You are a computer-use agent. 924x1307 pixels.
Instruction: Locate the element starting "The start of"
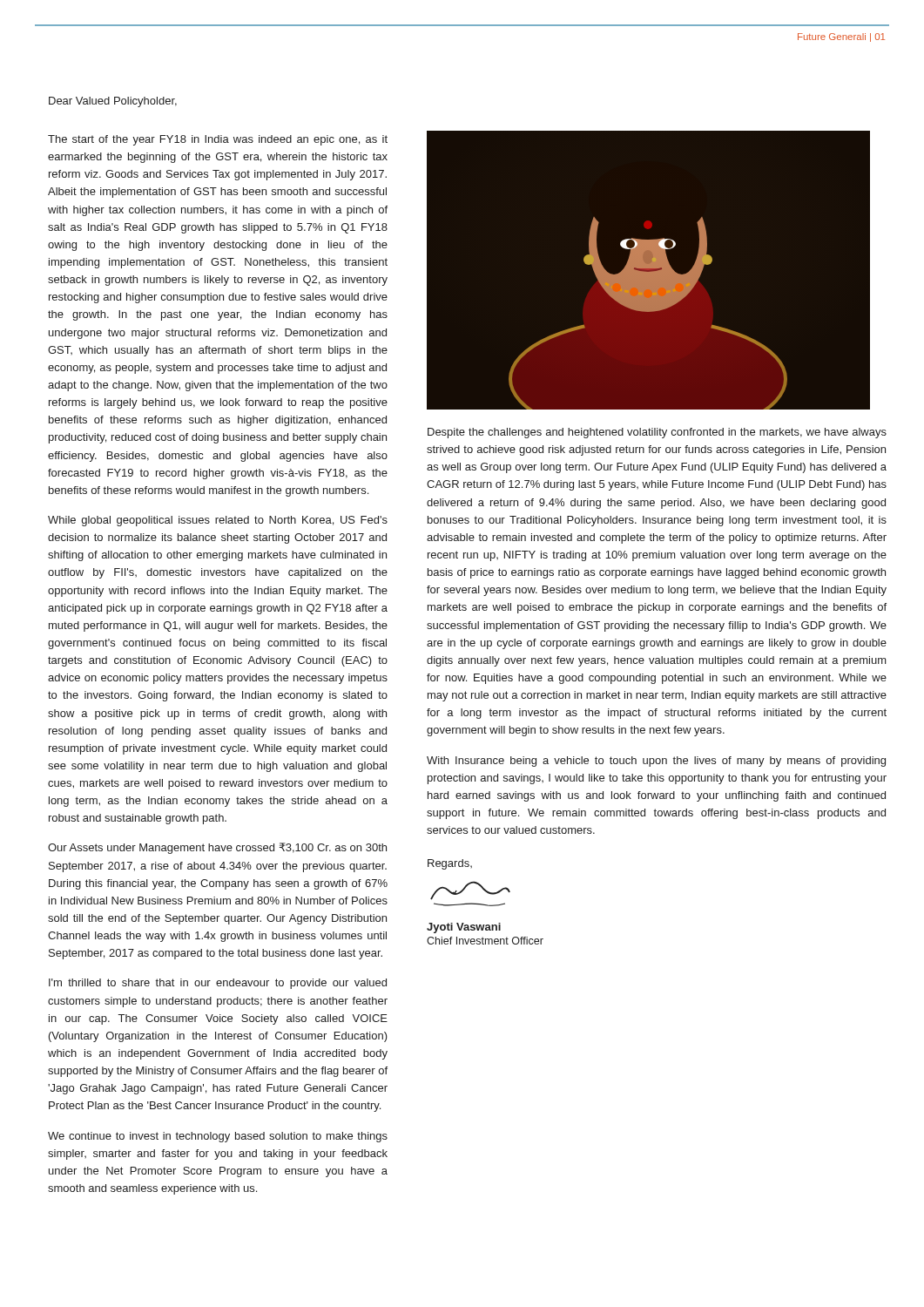tap(218, 314)
